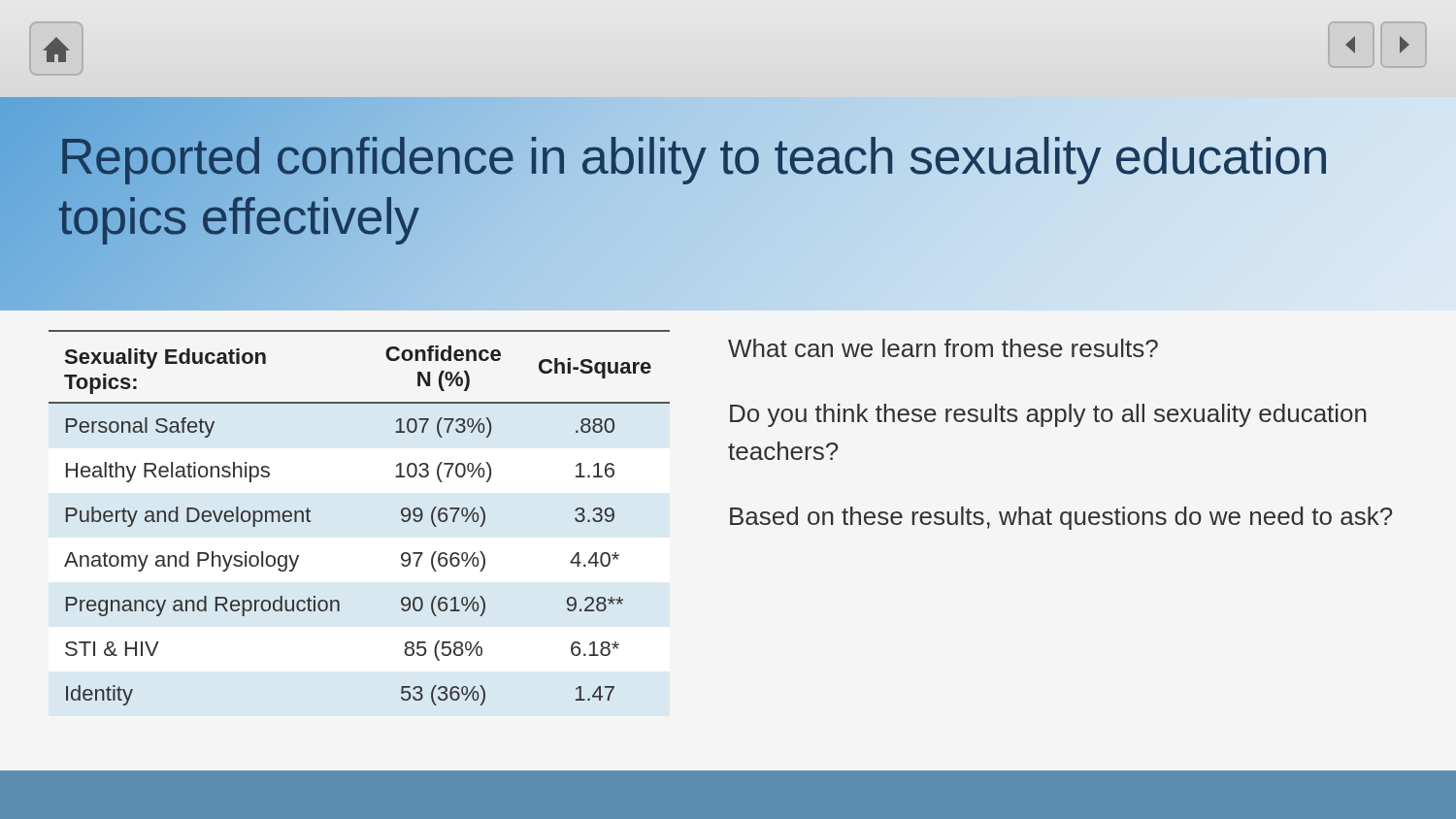Click the passage that begins "What can we learn"
Viewport: 1456px width, 819px height.
[943, 348]
